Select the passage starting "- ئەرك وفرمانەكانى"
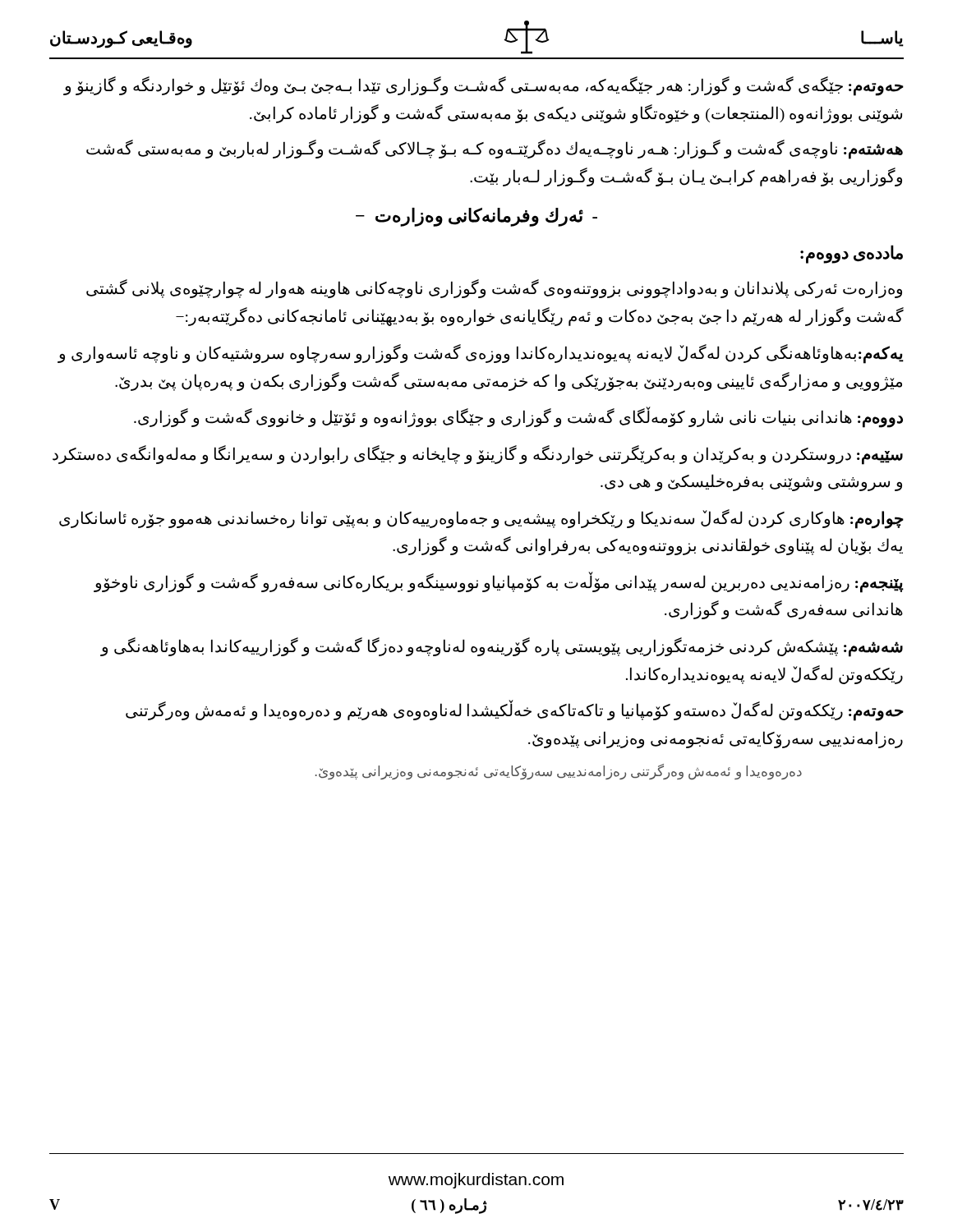Viewport: 953px width, 1232px height. tap(476, 216)
